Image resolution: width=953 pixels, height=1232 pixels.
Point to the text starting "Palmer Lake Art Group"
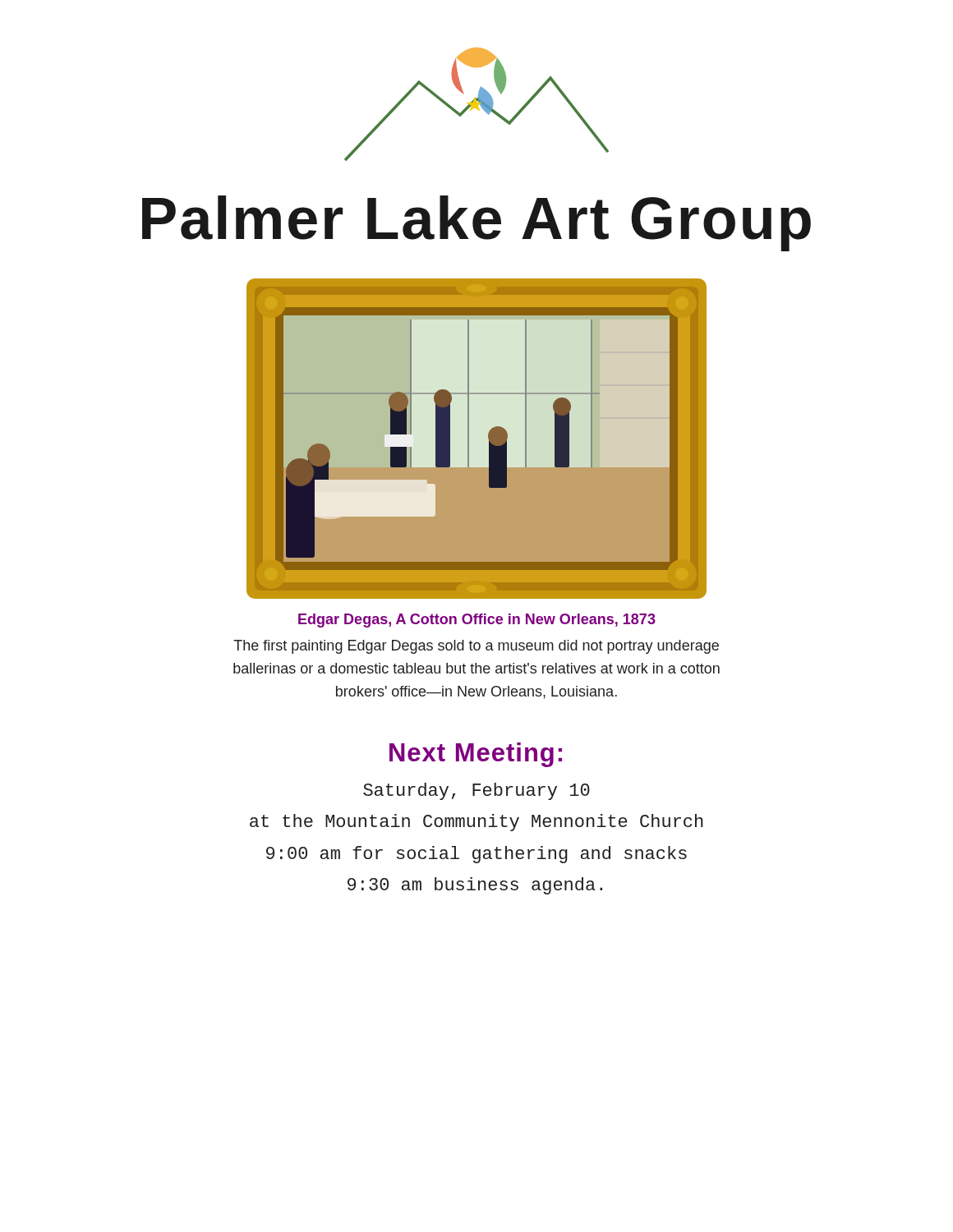476,218
